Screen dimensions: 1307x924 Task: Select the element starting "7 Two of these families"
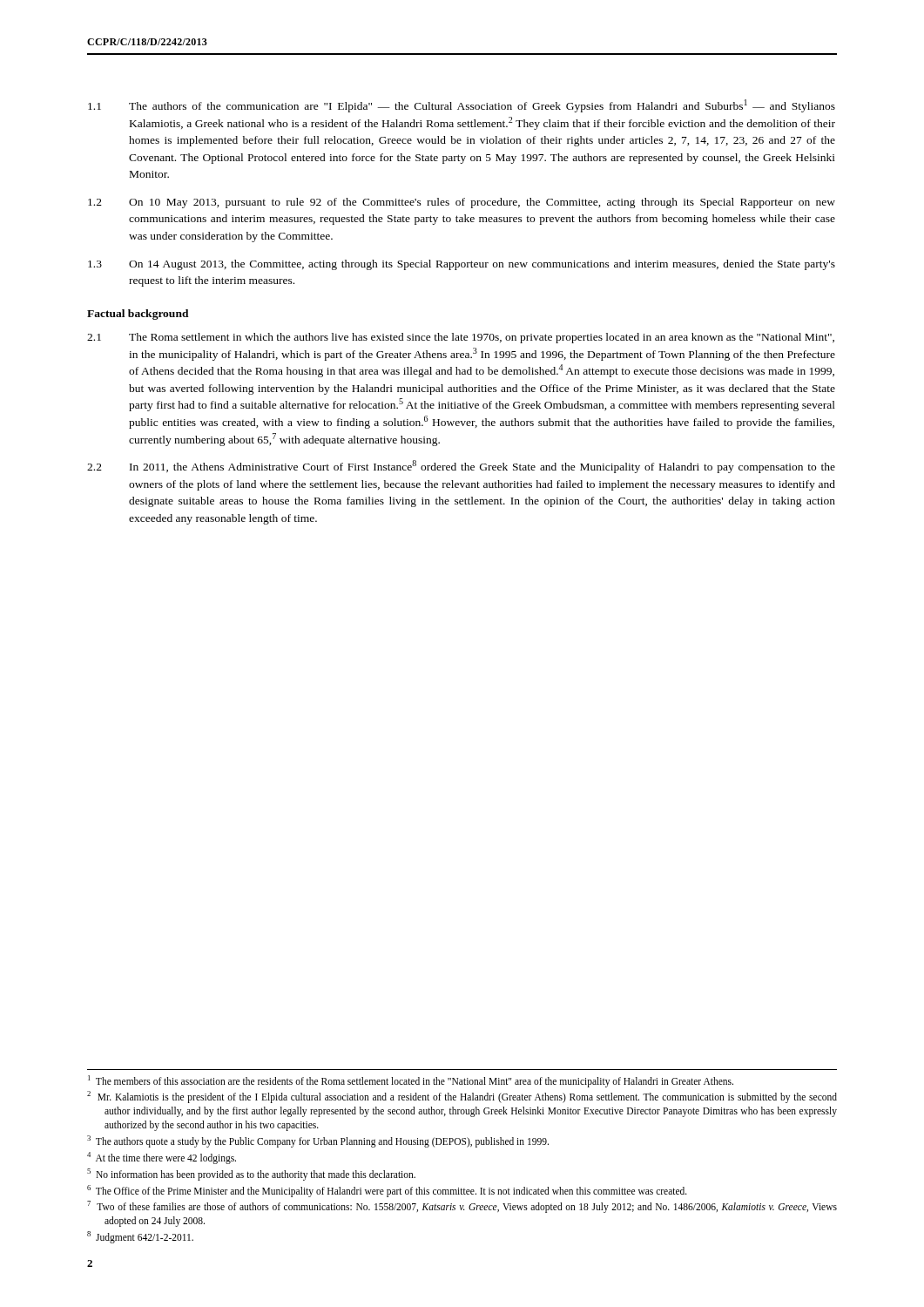pos(462,1214)
